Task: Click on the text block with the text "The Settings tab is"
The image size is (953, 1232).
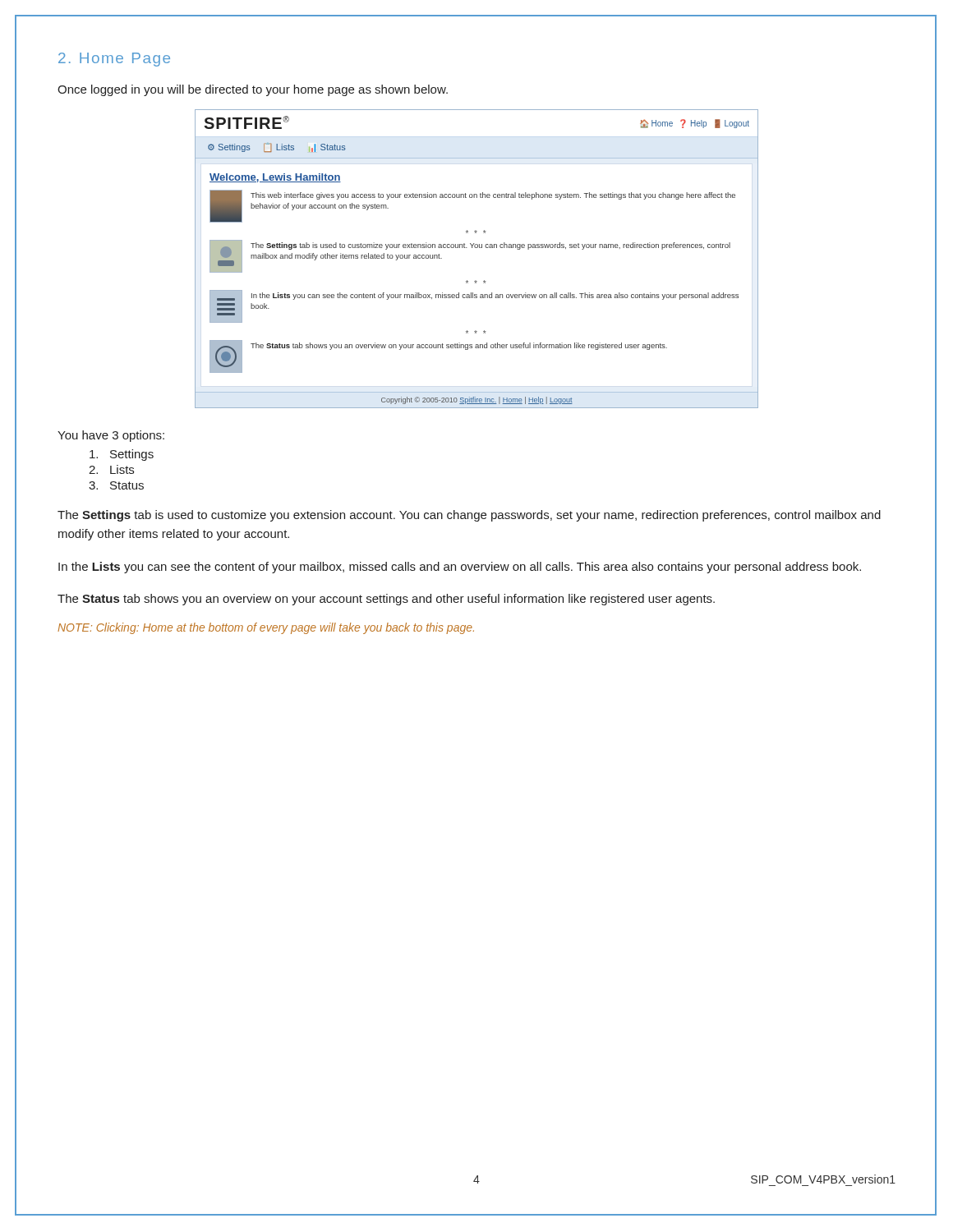Action: pos(469,524)
